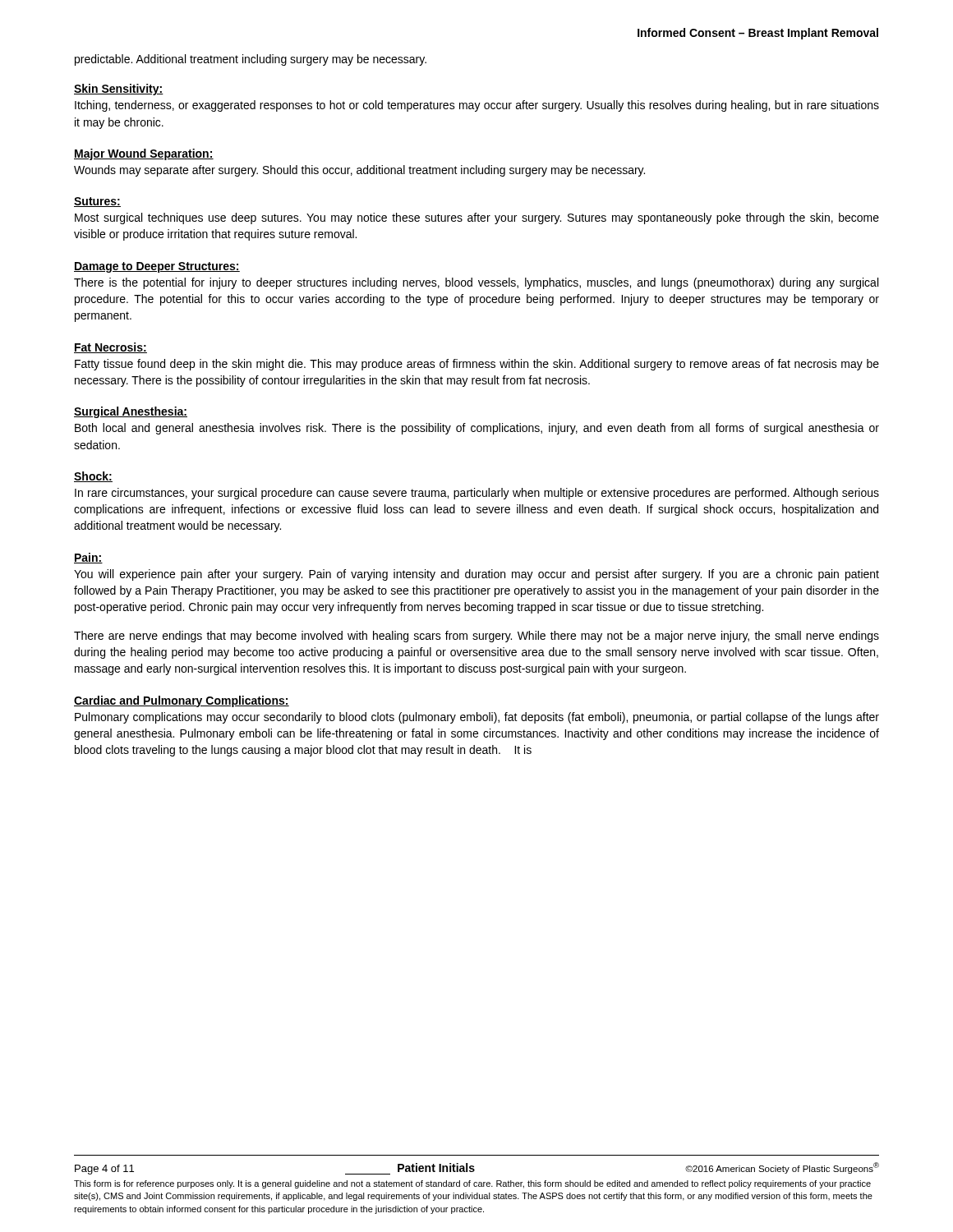The height and width of the screenshot is (1232, 953).
Task: Where is the passage that starts "Pulmonary complications may occur secondarily to blood clots"?
Action: tap(476, 733)
